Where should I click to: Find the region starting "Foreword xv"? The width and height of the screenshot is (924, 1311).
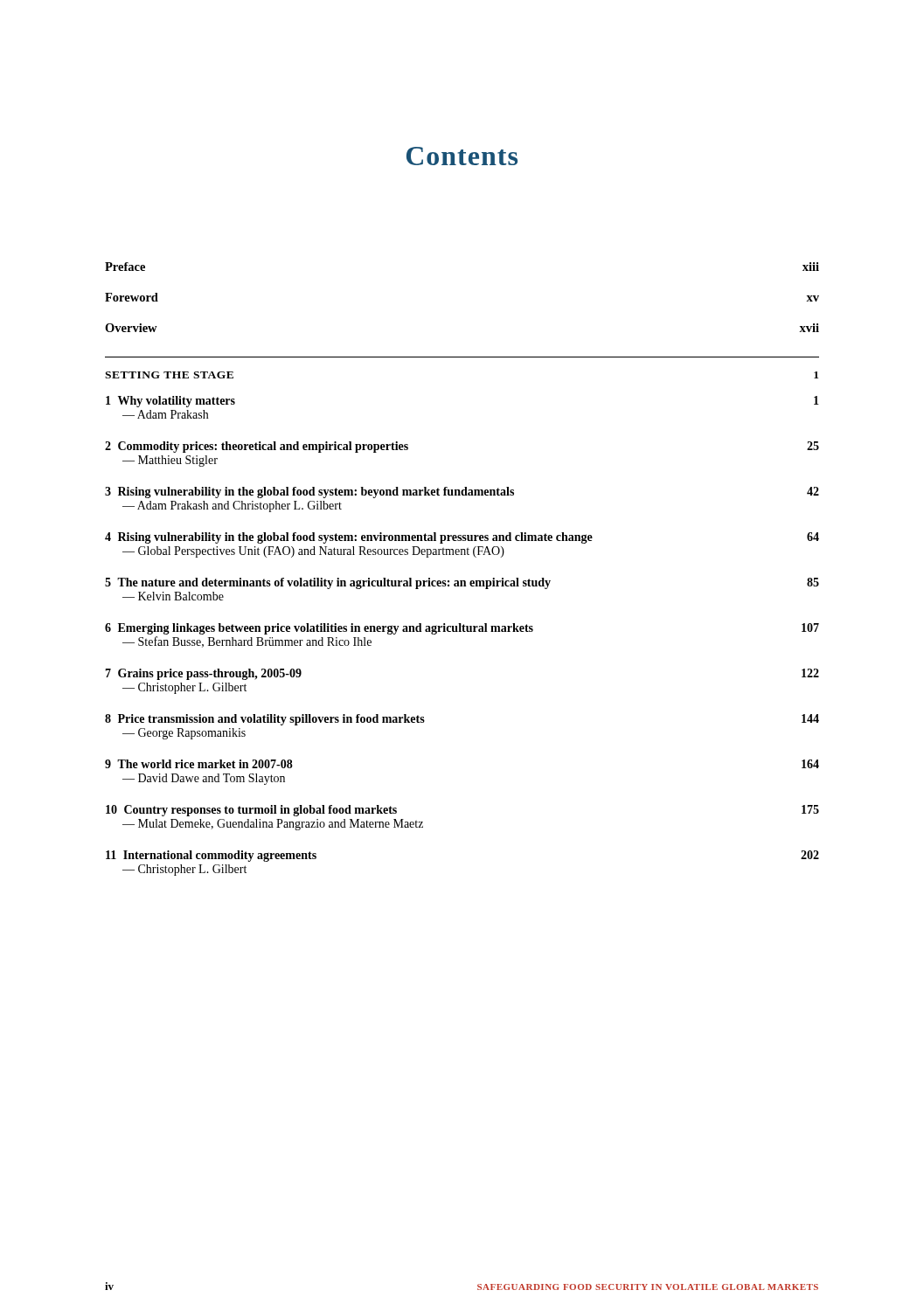click(x=125, y=297)
